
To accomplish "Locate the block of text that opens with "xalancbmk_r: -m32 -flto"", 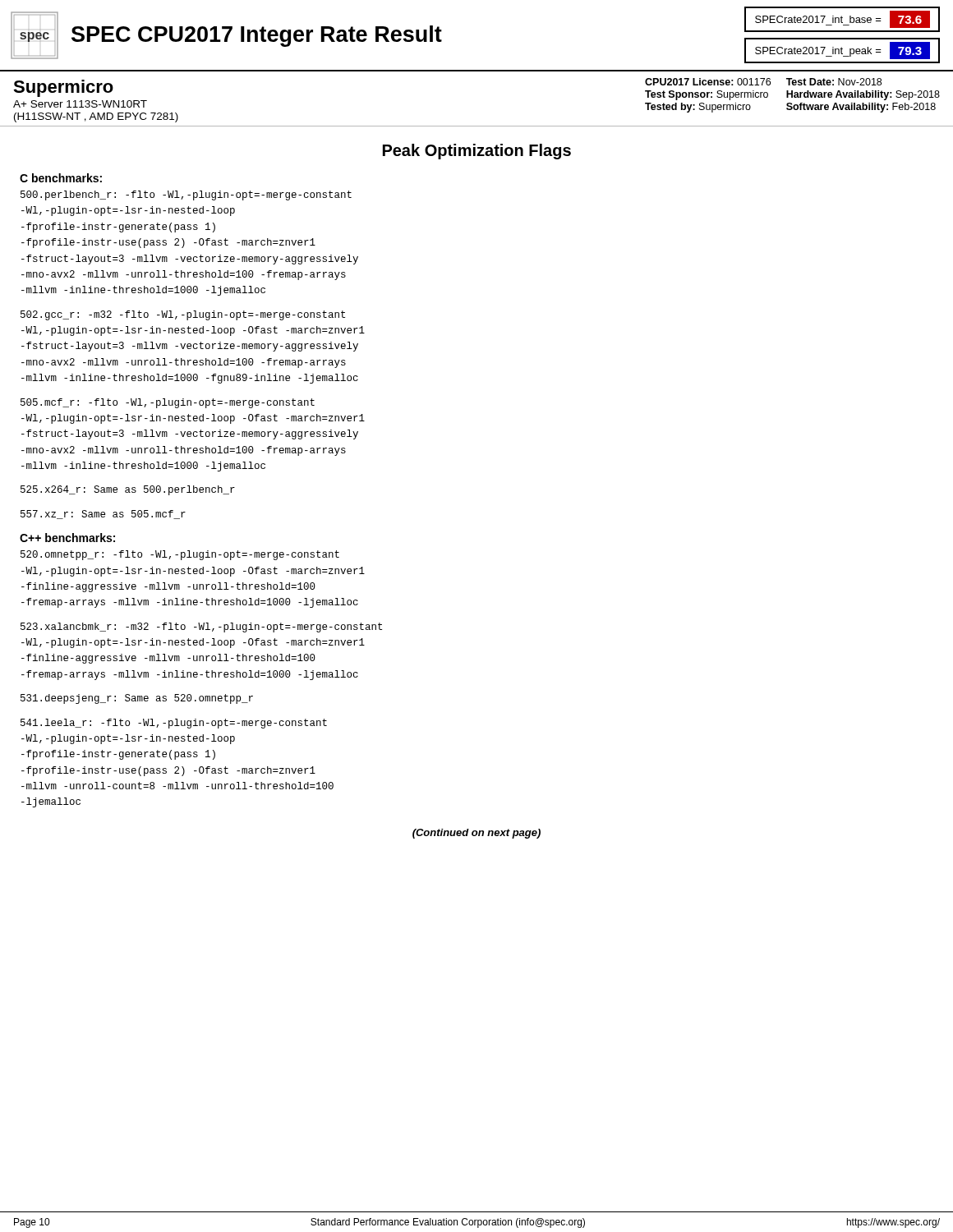I will [202, 651].
